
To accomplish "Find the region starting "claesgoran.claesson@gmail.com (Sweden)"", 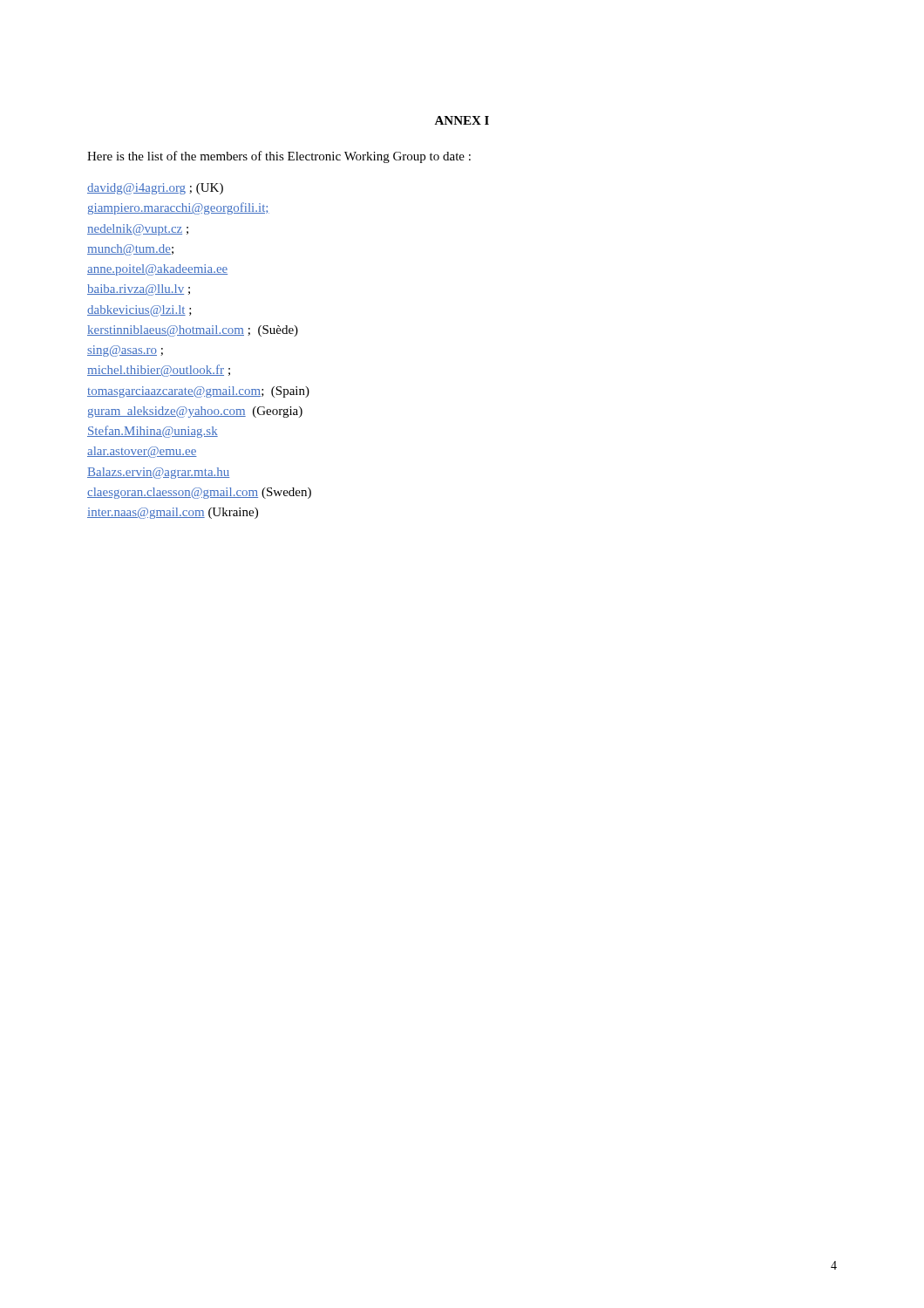I will (199, 492).
